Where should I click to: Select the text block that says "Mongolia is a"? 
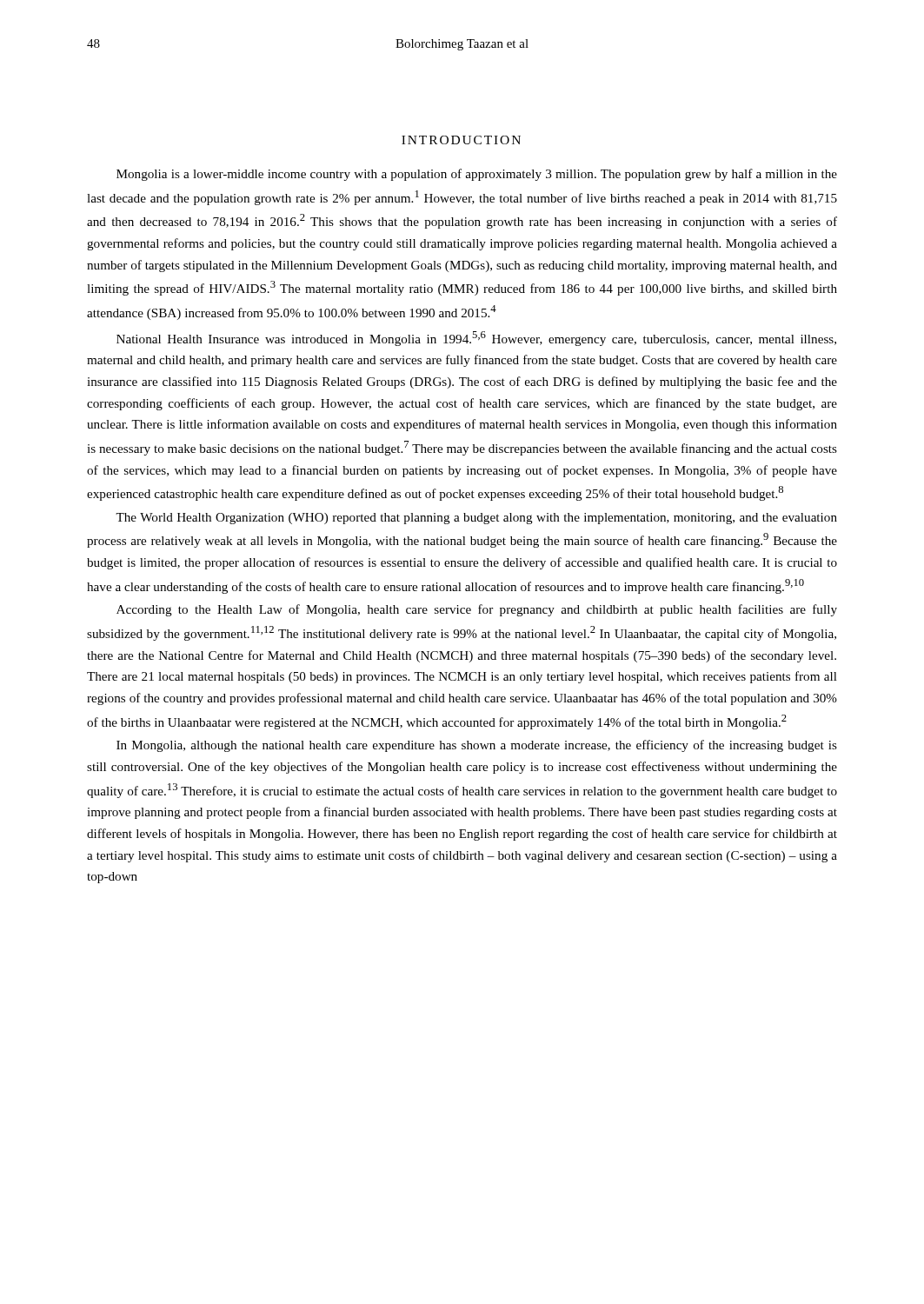coord(462,244)
